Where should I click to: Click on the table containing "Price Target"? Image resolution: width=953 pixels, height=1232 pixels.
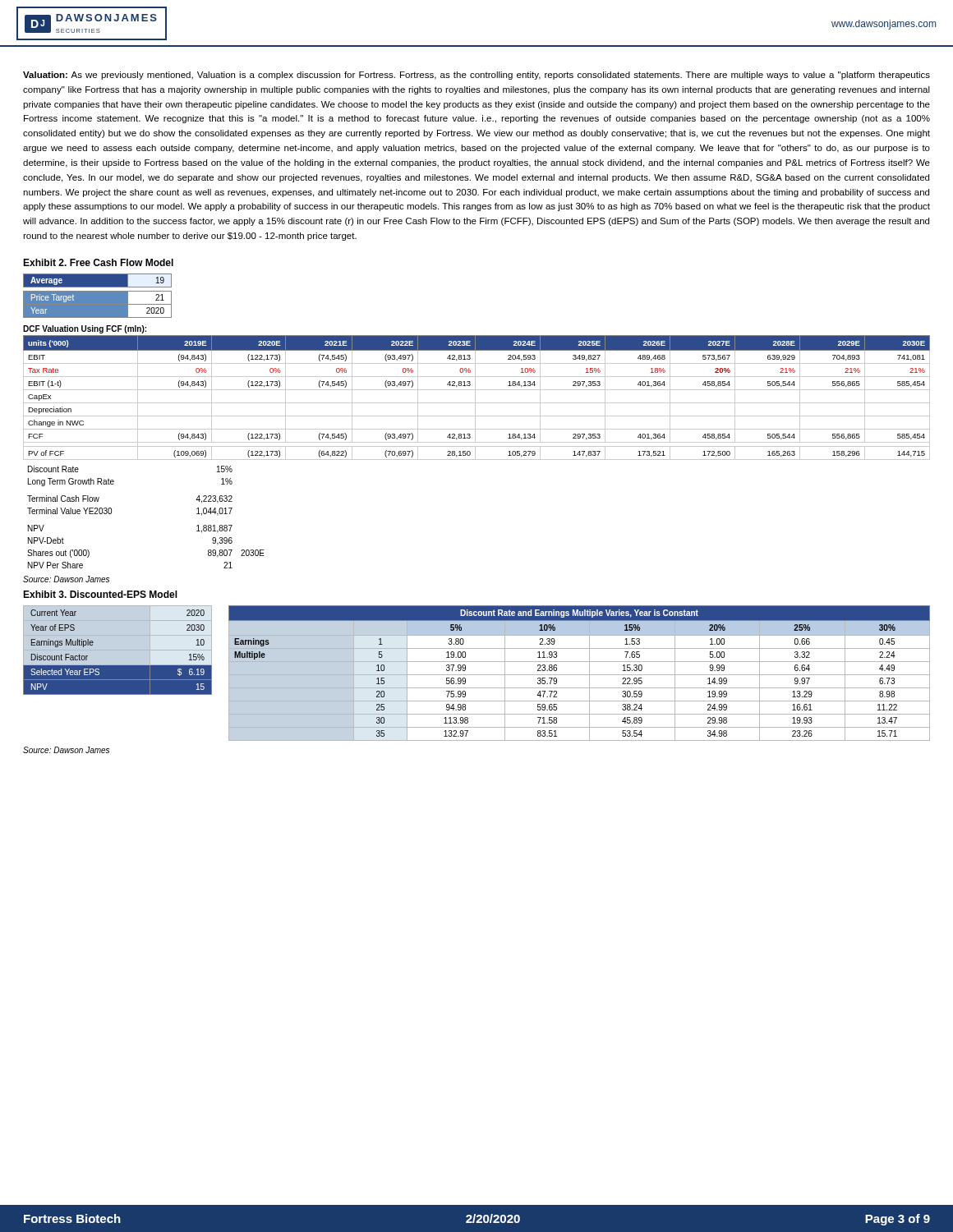pos(476,295)
